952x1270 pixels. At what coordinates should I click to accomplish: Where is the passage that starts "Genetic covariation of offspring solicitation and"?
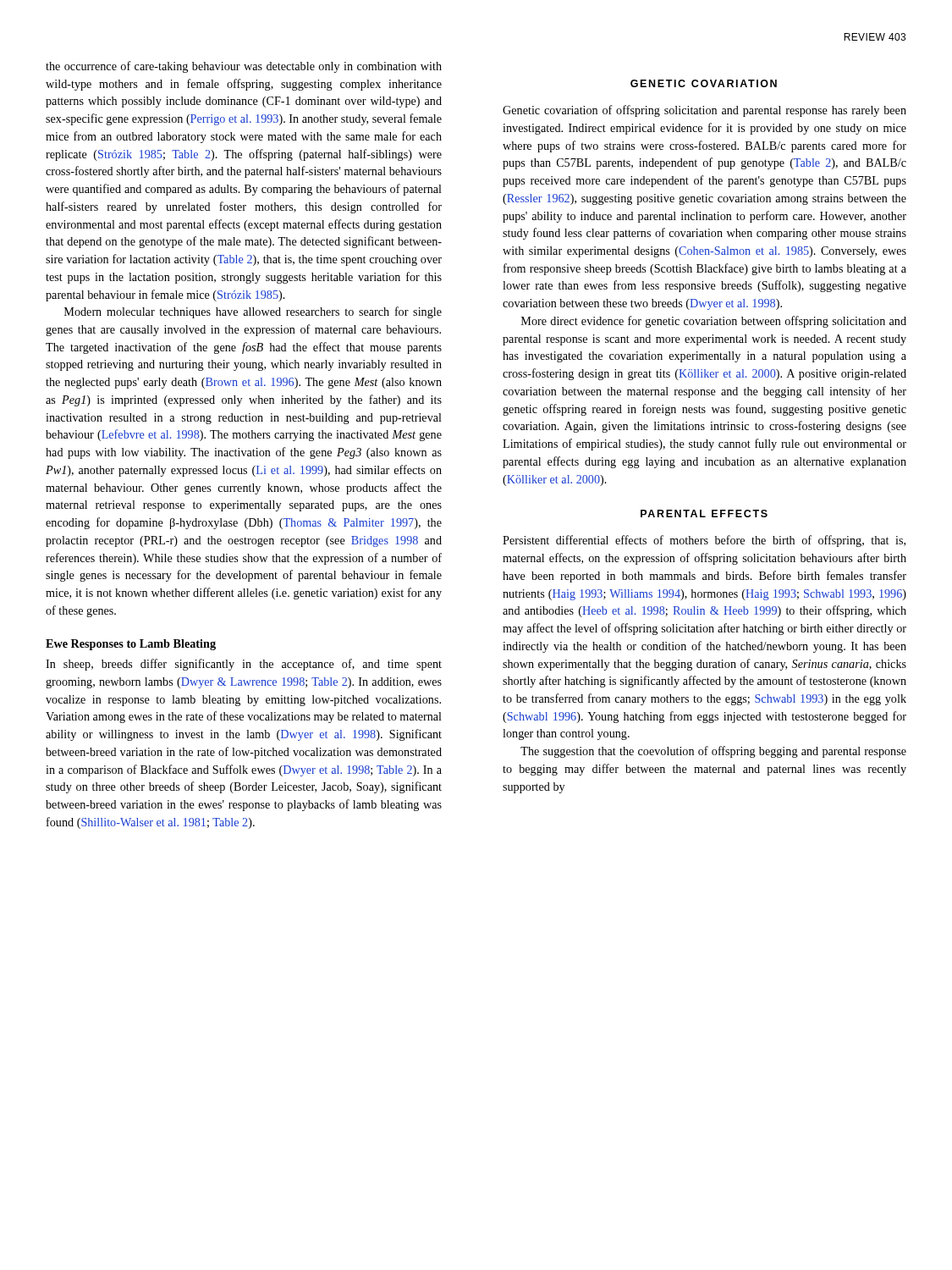coord(704,295)
